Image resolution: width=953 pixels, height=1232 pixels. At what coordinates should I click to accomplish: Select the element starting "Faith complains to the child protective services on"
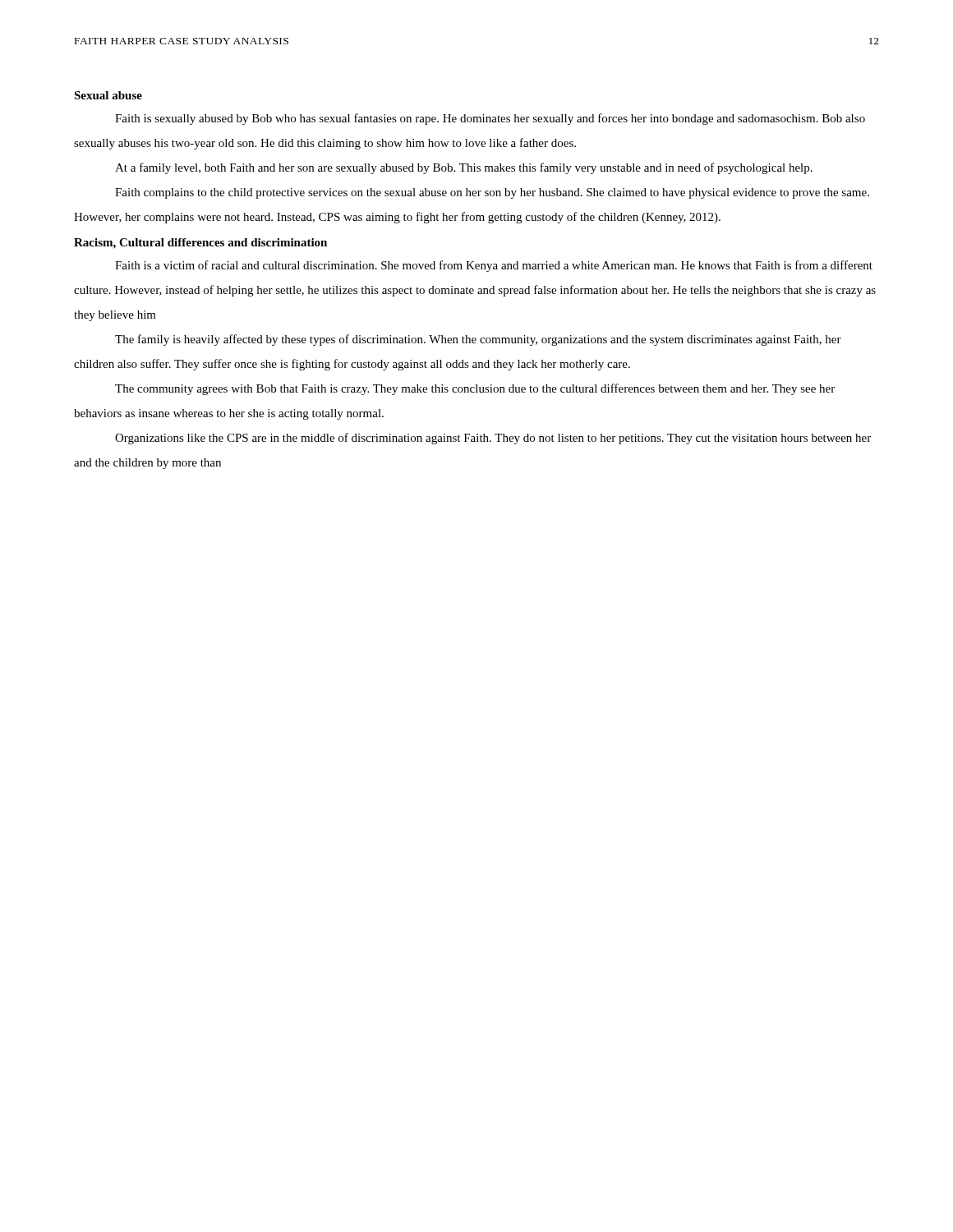pos(476,205)
